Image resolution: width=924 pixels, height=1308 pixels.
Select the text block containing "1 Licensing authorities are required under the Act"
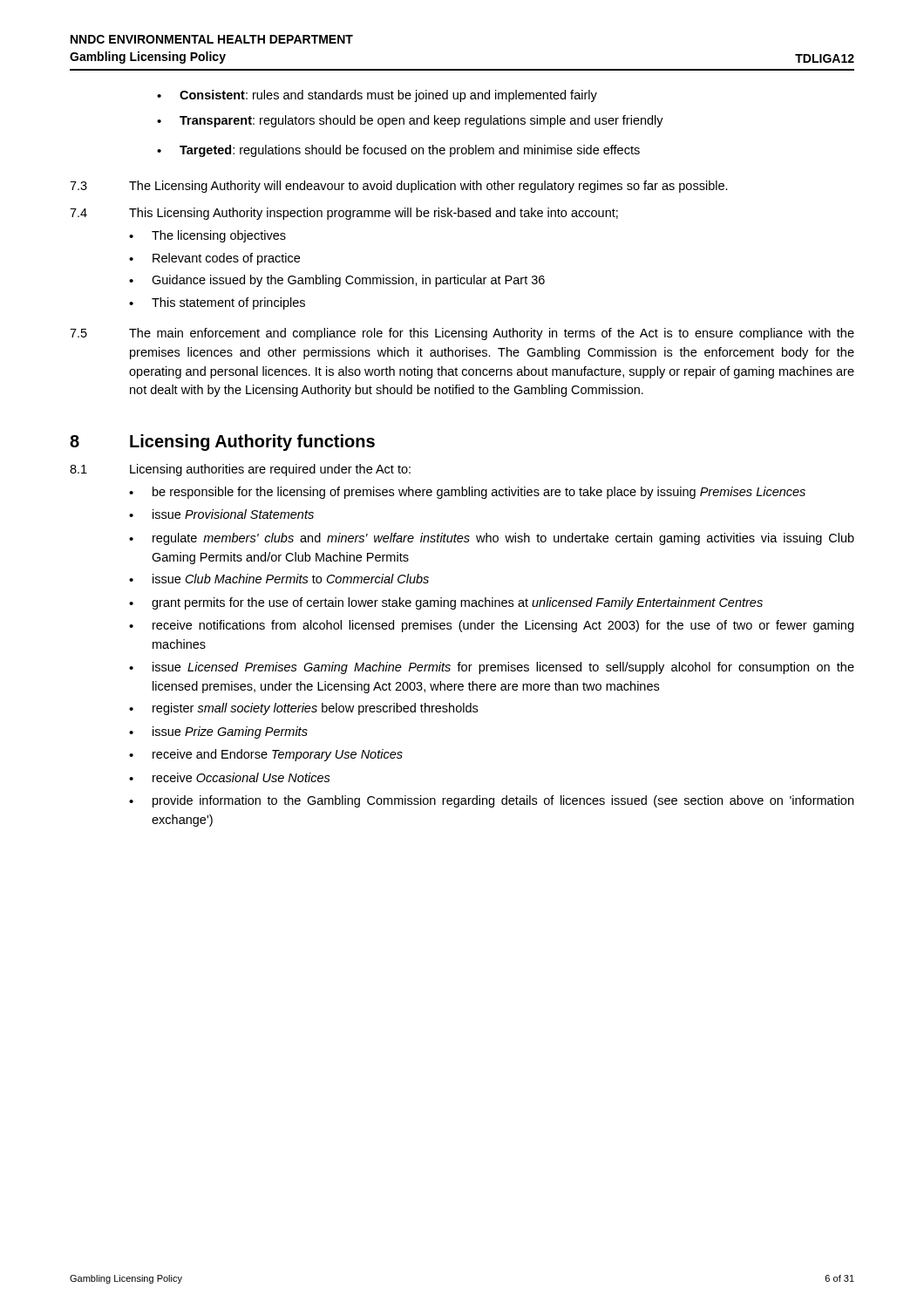coord(240,470)
